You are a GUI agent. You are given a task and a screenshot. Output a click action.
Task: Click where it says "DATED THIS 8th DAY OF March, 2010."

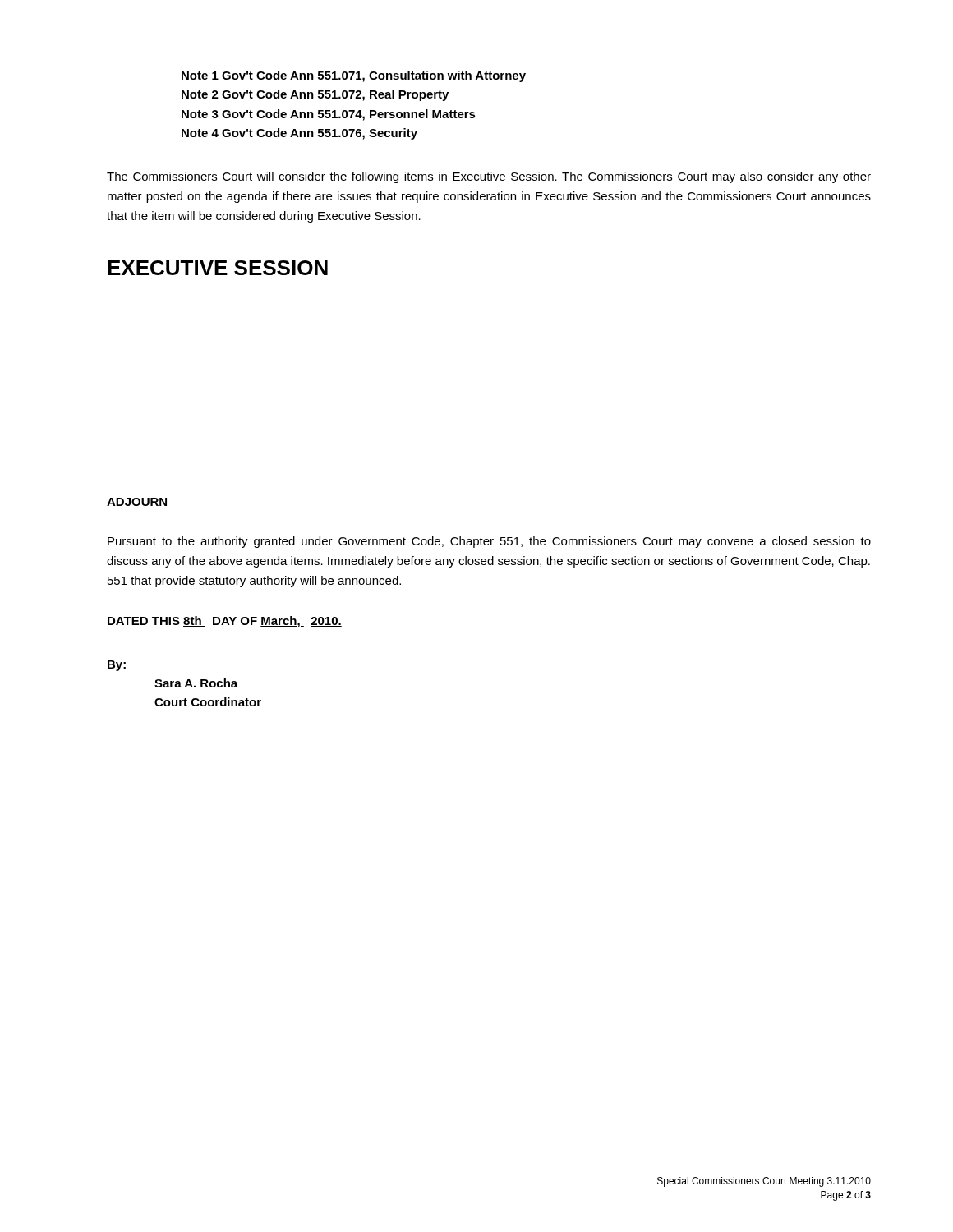[224, 620]
